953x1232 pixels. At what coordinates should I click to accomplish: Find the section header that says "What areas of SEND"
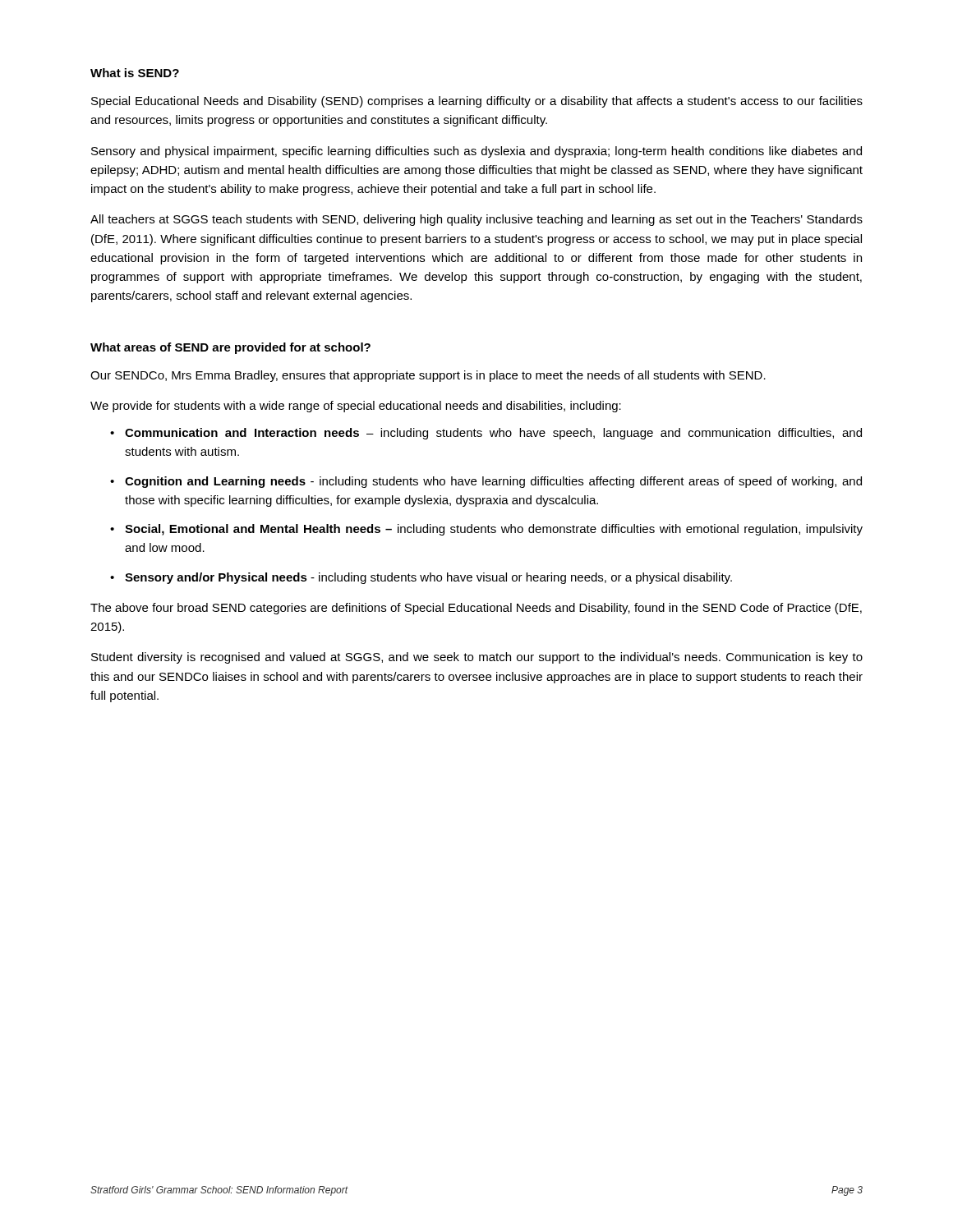(x=231, y=347)
